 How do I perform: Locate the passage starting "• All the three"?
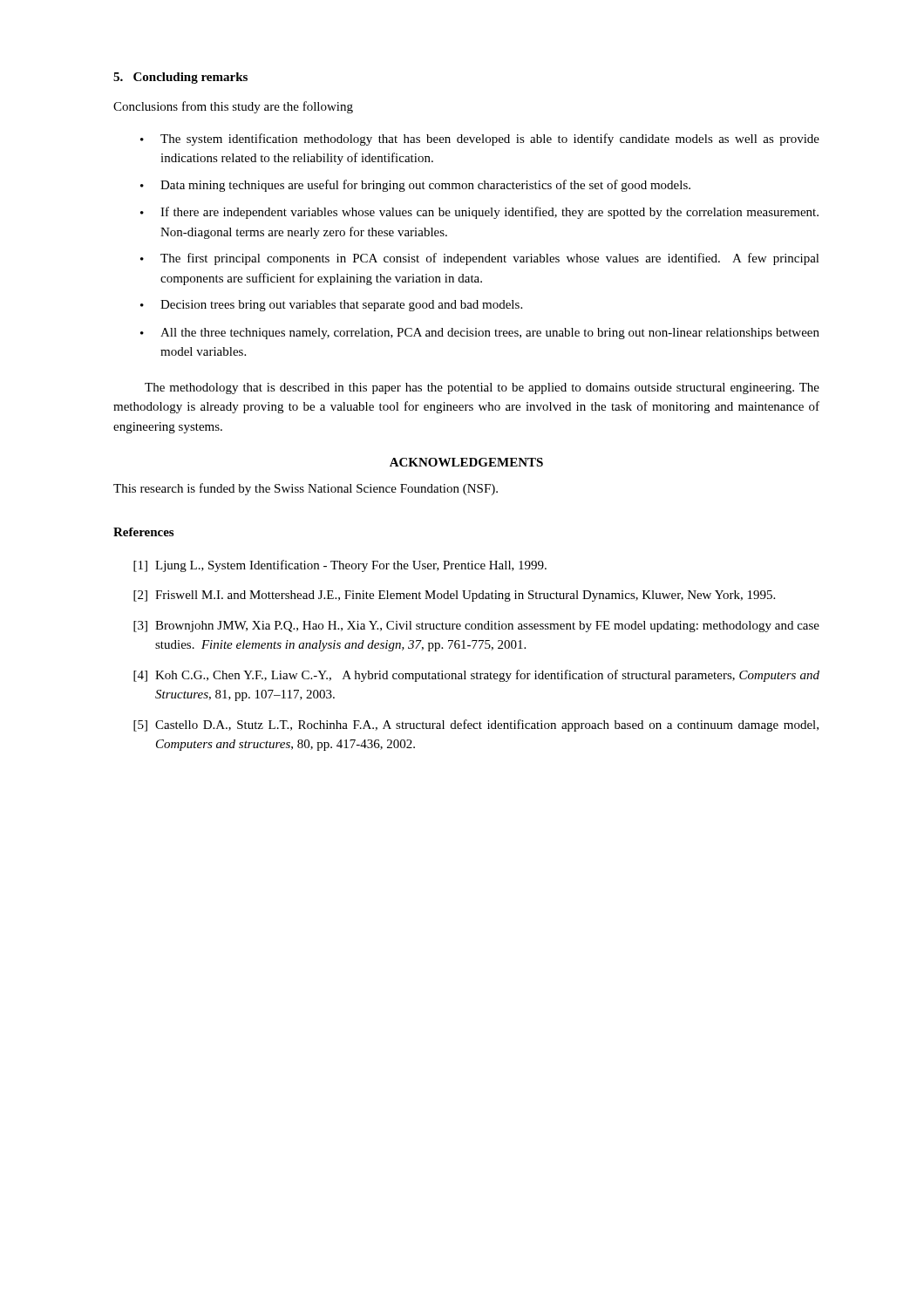pos(479,342)
